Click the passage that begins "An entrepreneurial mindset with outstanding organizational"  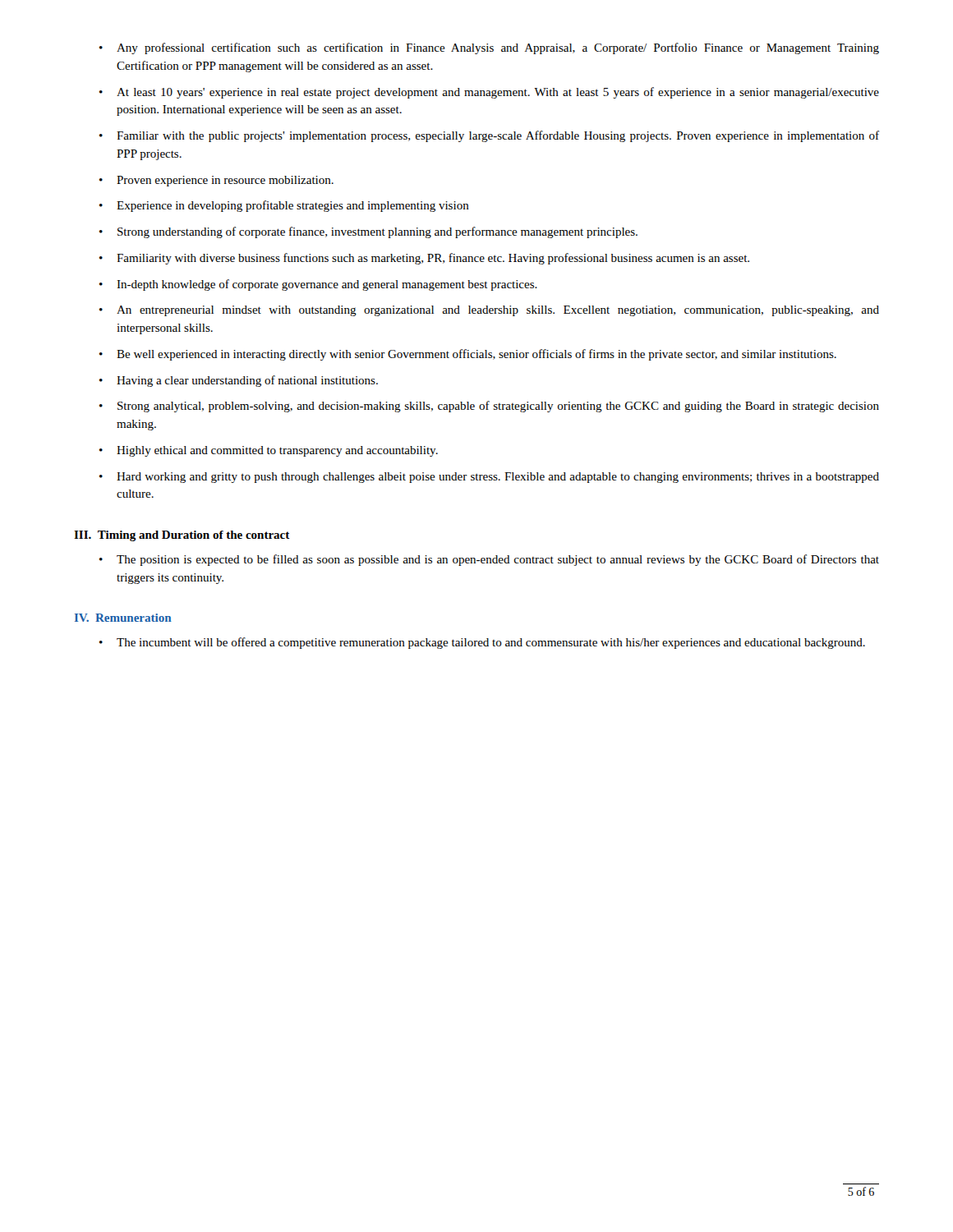pos(489,319)
